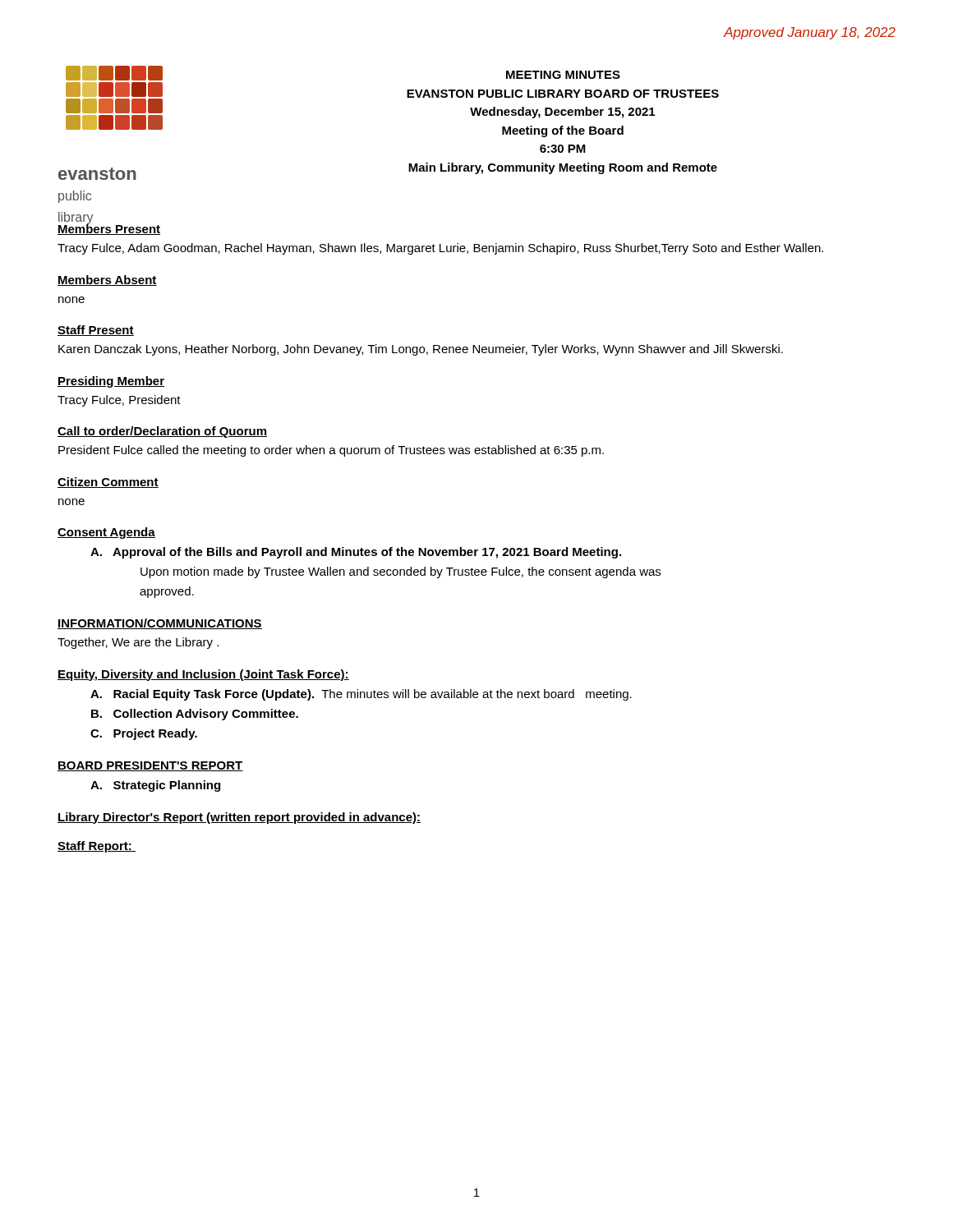Click on the list item that reads "A. Approval of the Bills and Payroll and"
Image resolution: width=953 pixels, height=1232 pixels.
pyautogui.click(x=493, y=573)
